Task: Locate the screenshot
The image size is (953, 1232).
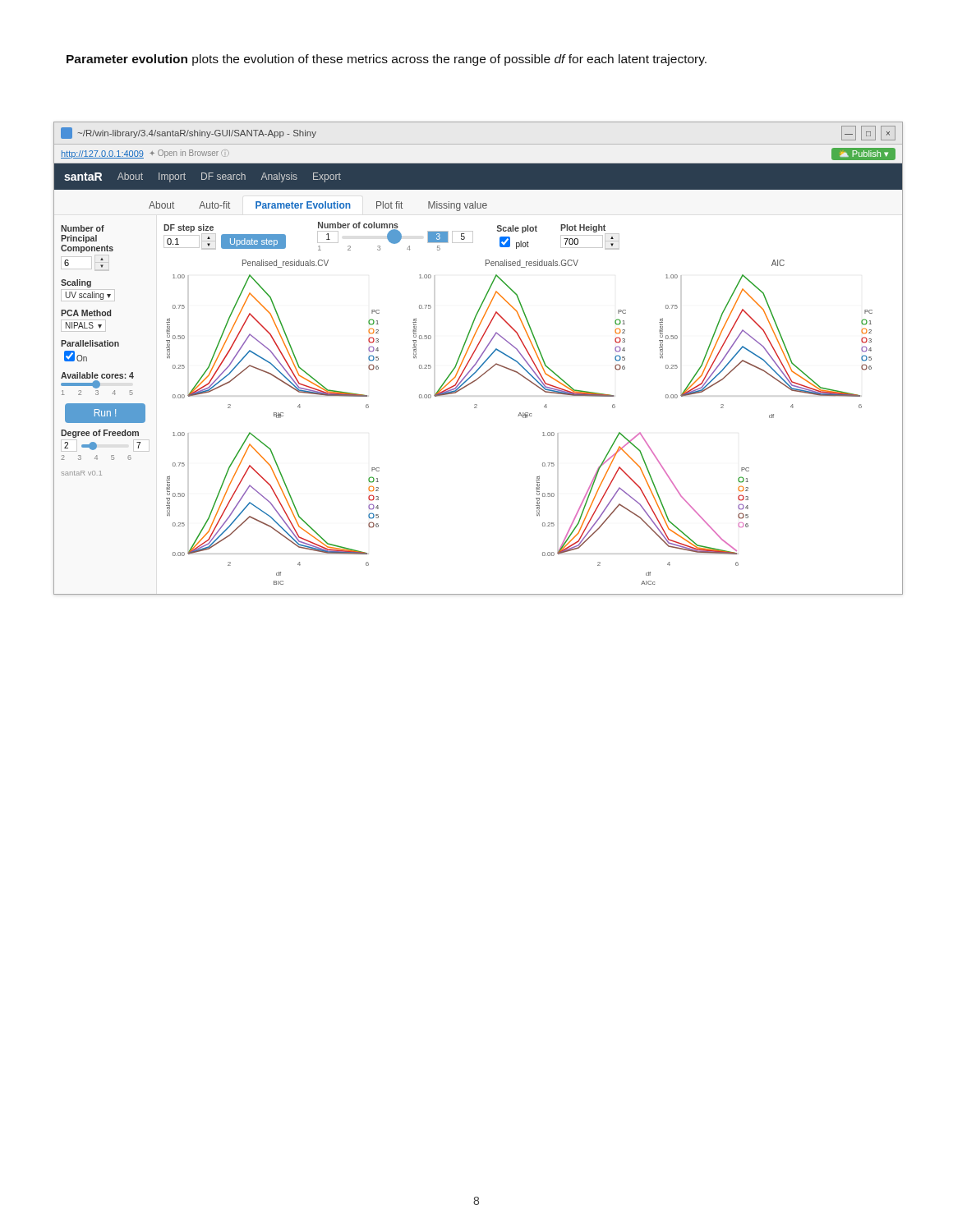Action: coord(478,358)
